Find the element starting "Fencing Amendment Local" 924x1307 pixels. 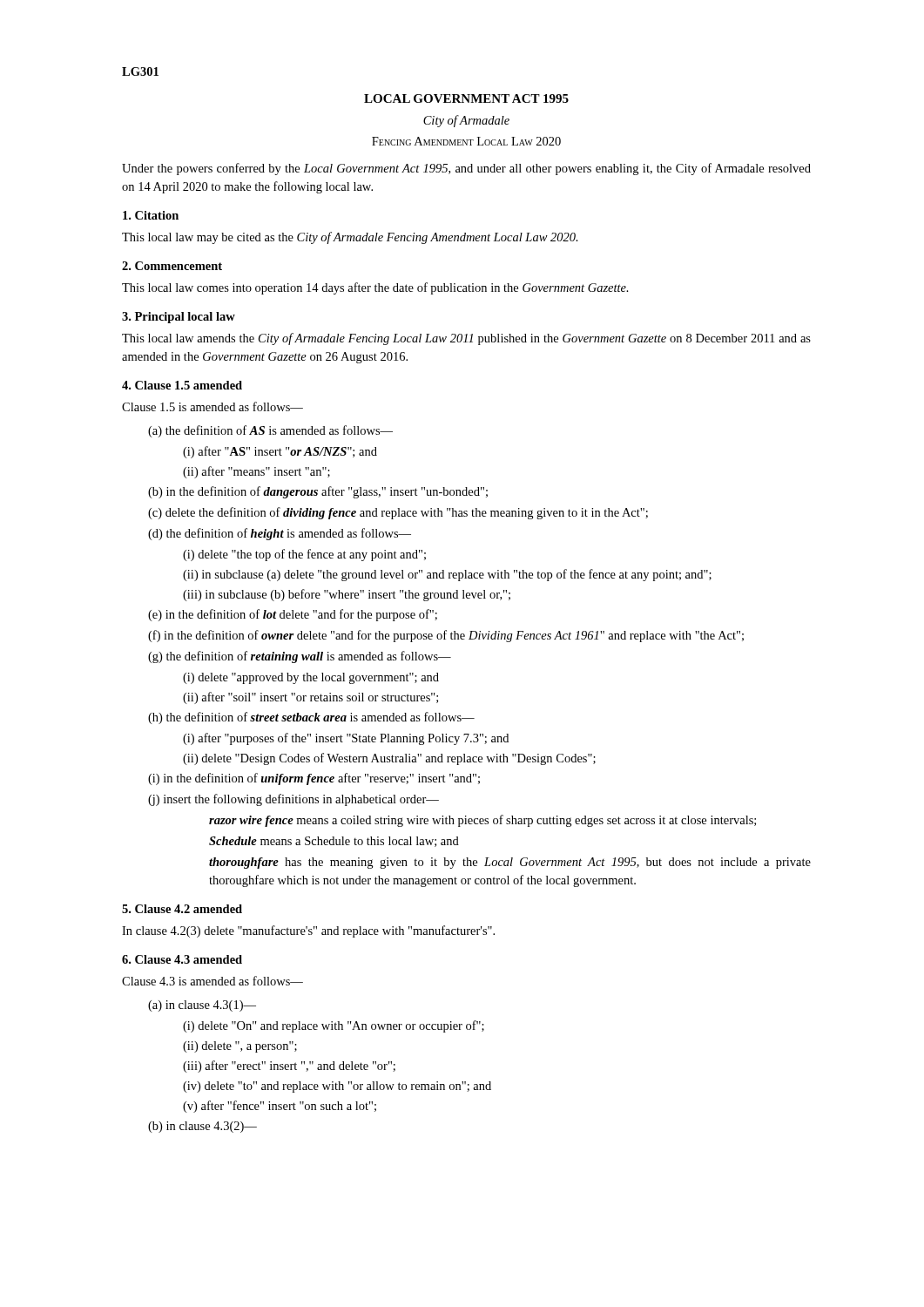click(x=466, y=141)
